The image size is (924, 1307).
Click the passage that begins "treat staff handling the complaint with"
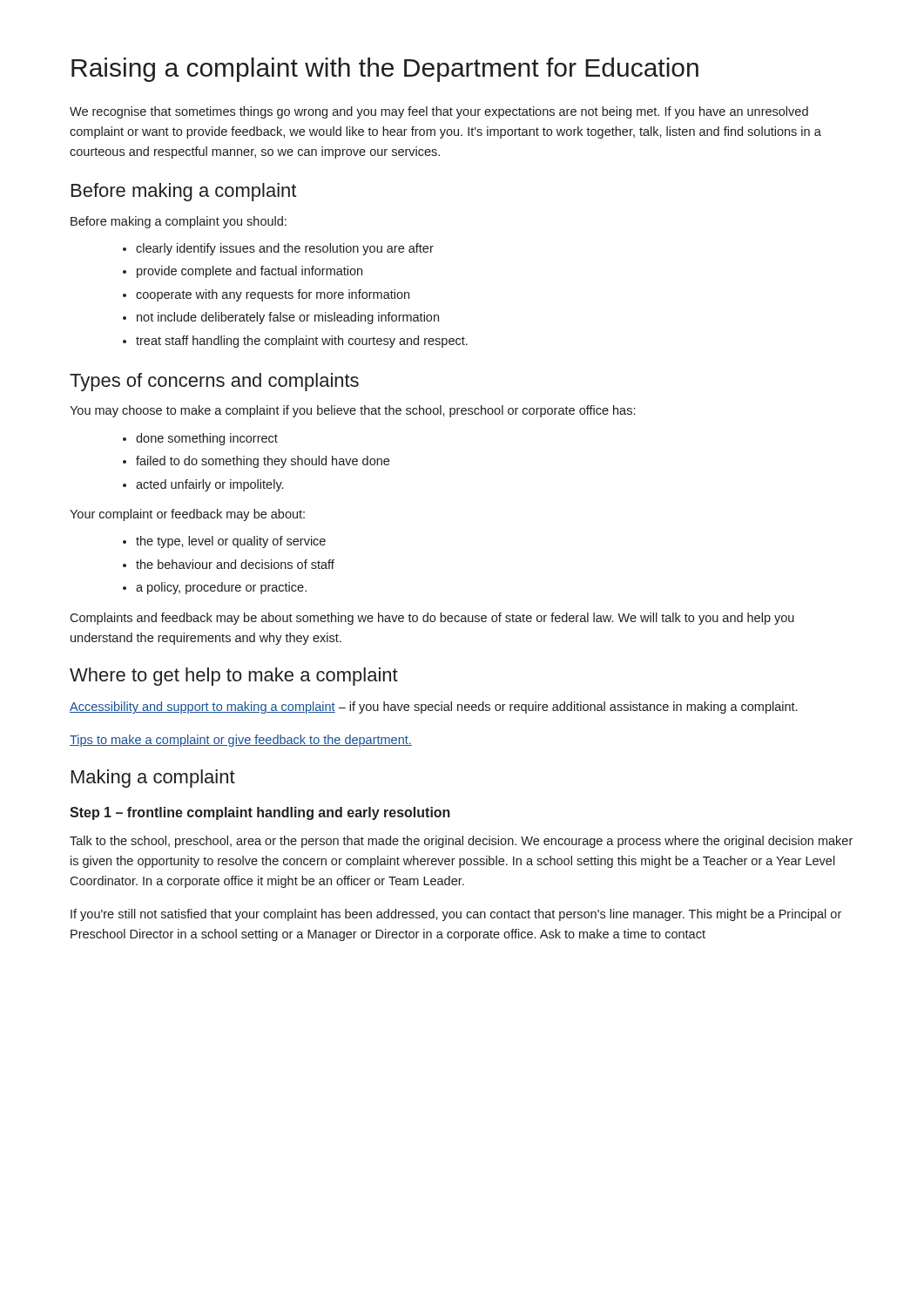(302, 340)
